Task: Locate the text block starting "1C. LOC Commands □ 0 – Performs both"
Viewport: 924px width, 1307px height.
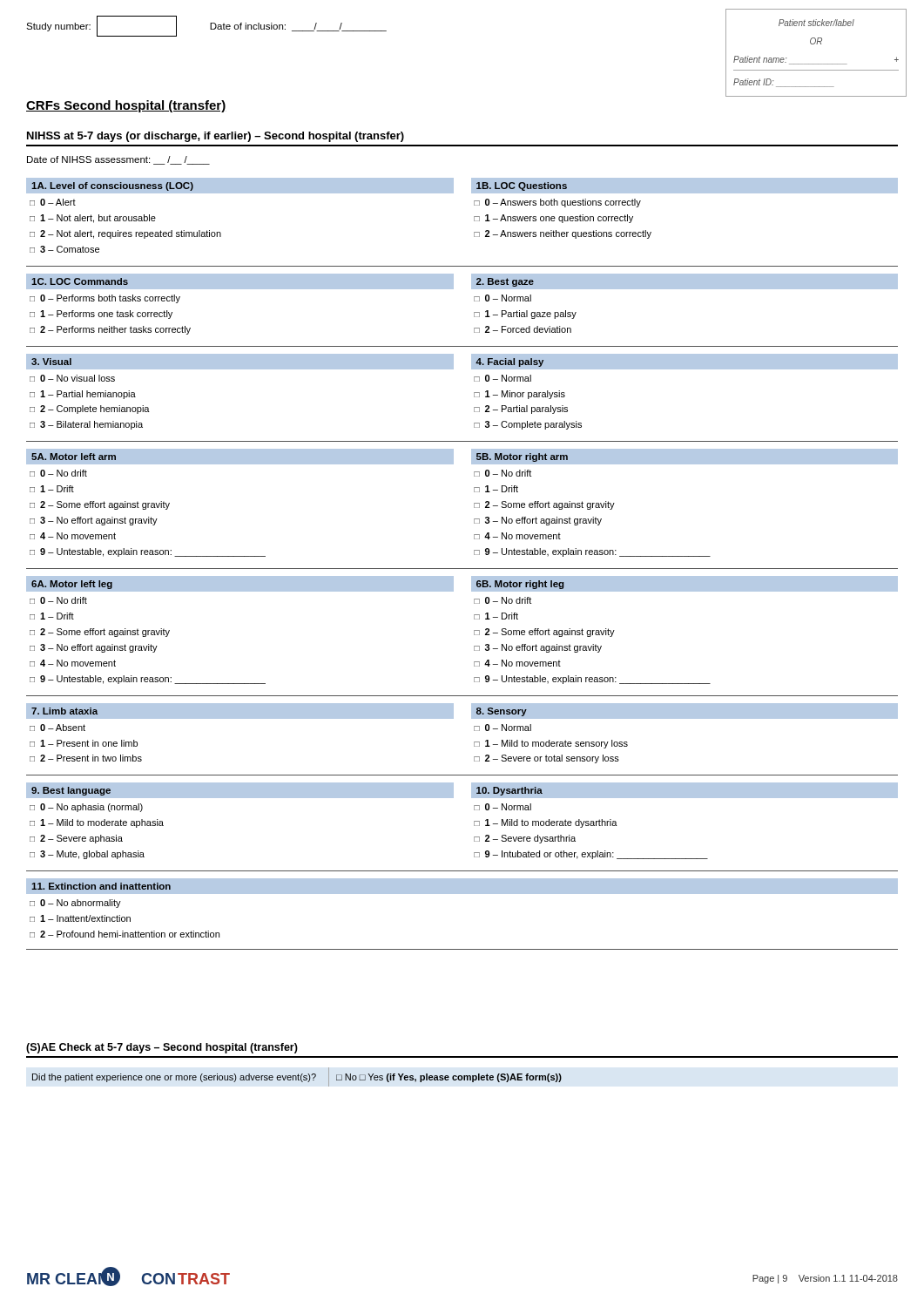Action: pyautogui.click(x=240, y=281)
